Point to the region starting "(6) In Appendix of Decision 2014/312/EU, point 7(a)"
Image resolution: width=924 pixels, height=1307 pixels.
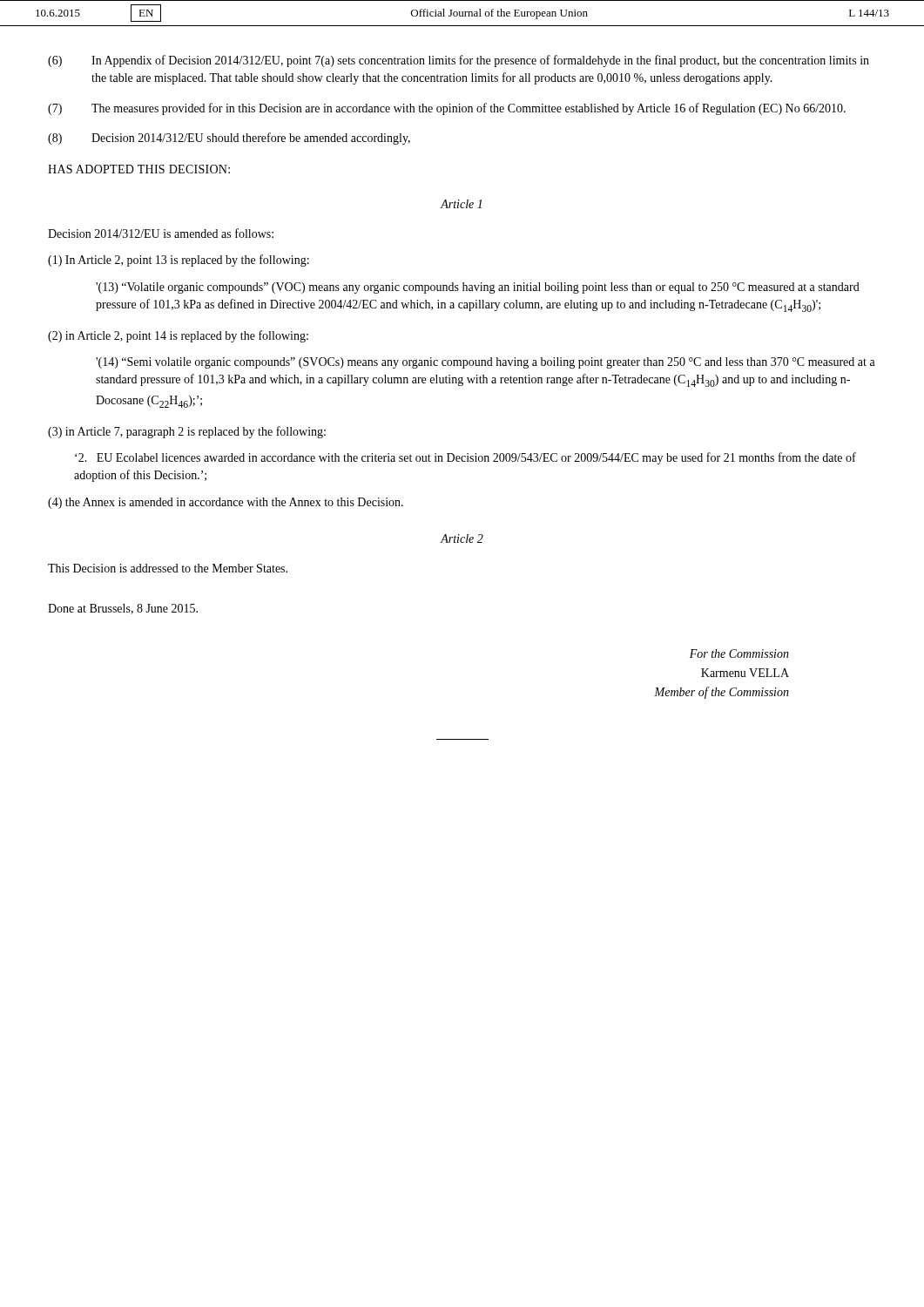pyautogui.click(x=462, y=70)
